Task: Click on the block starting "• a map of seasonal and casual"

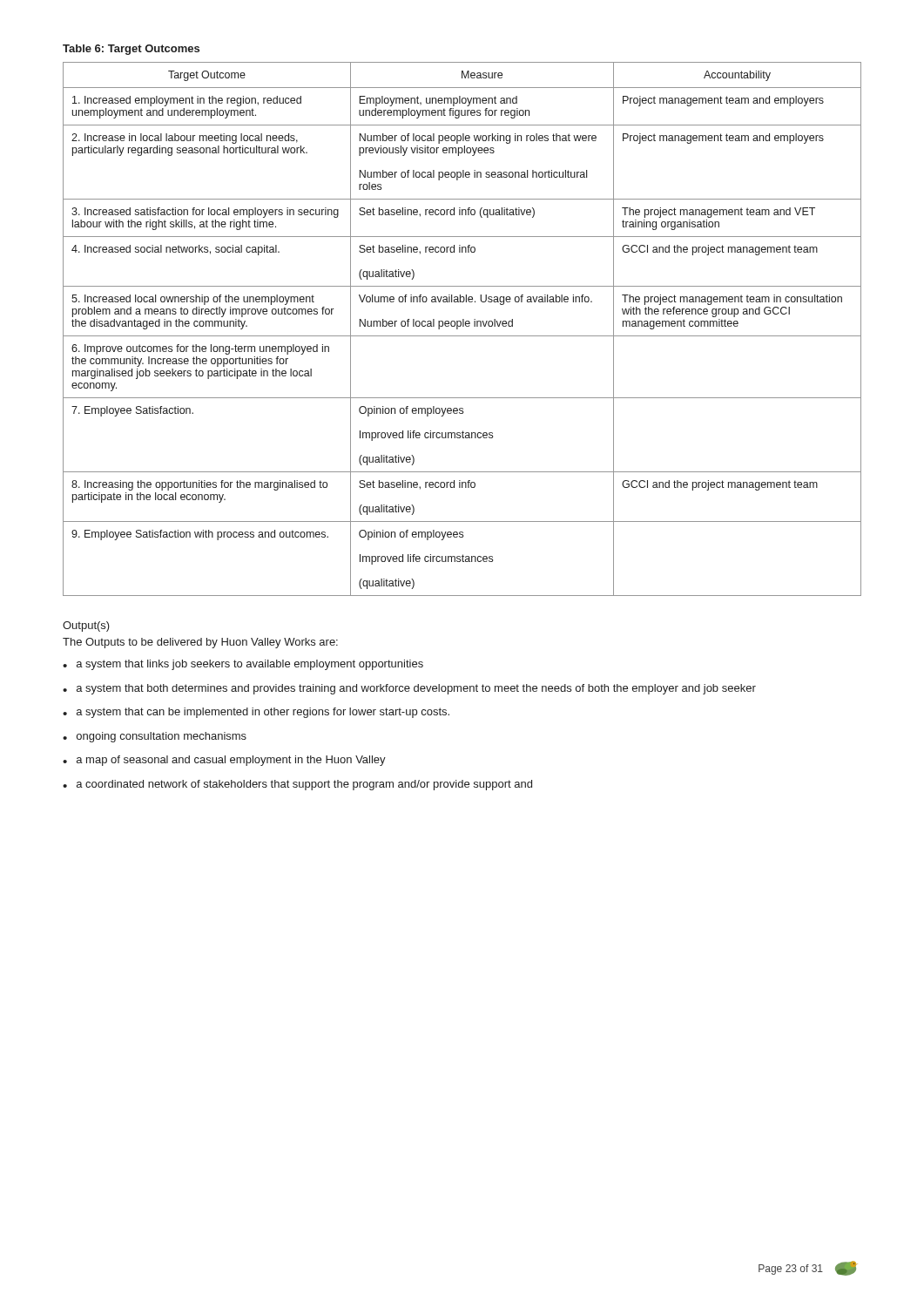Action: [x=224, y=761]
